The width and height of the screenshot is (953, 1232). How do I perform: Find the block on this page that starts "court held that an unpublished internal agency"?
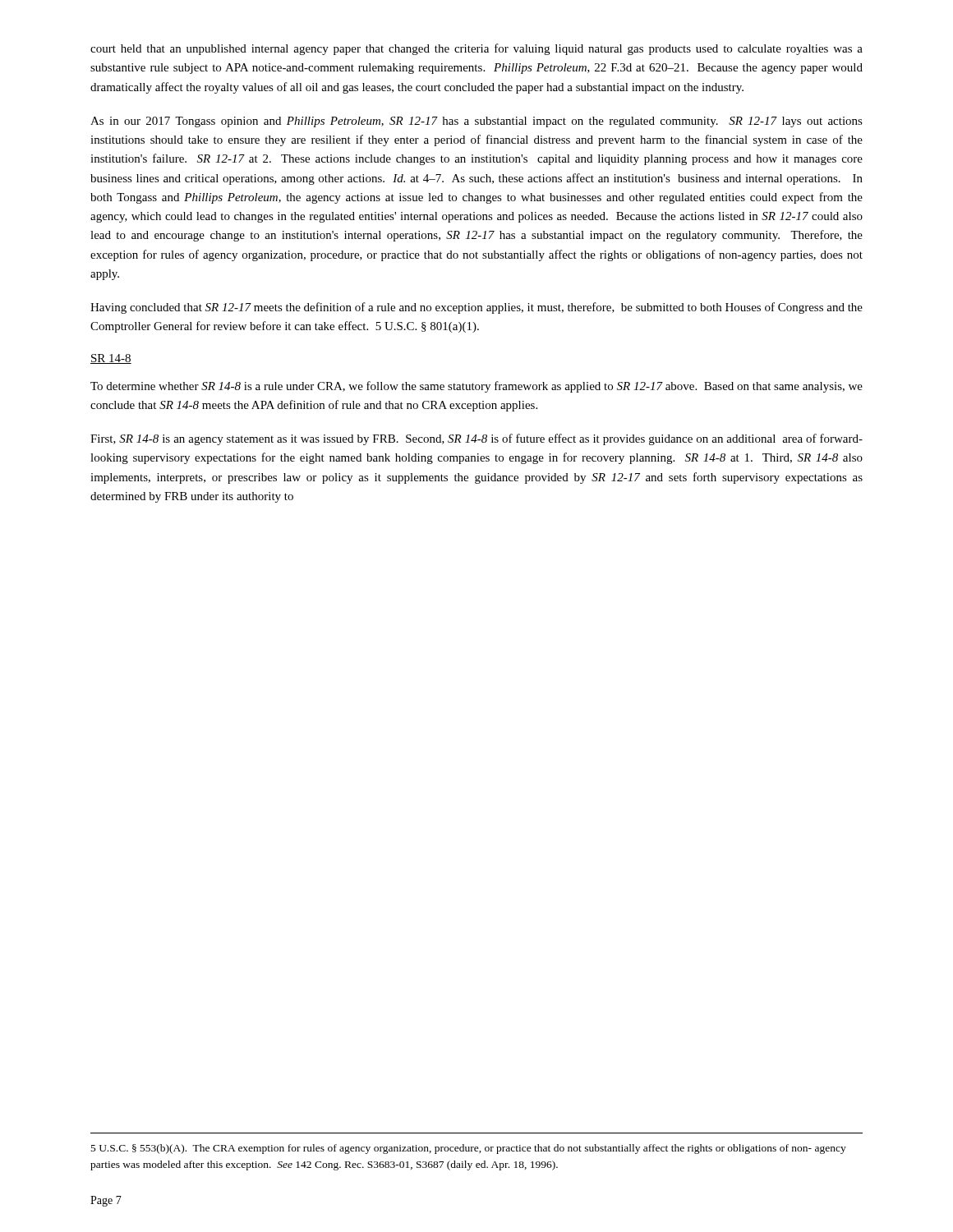[476, 68]
